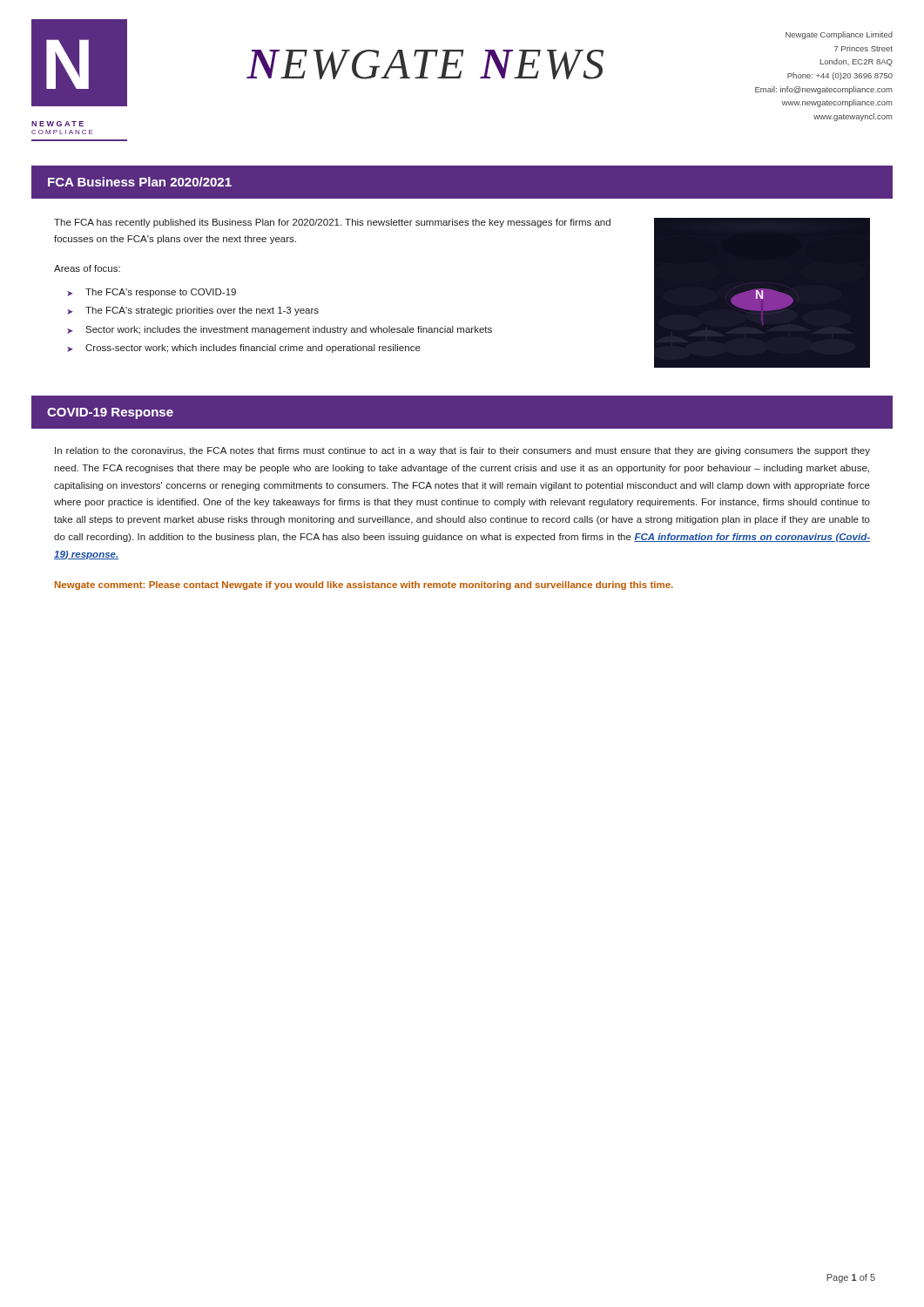Locate the text block that says "In relation to the coronavirus, the FCA"
This screenshot has width=924, height=1307.
click(462, 502)
